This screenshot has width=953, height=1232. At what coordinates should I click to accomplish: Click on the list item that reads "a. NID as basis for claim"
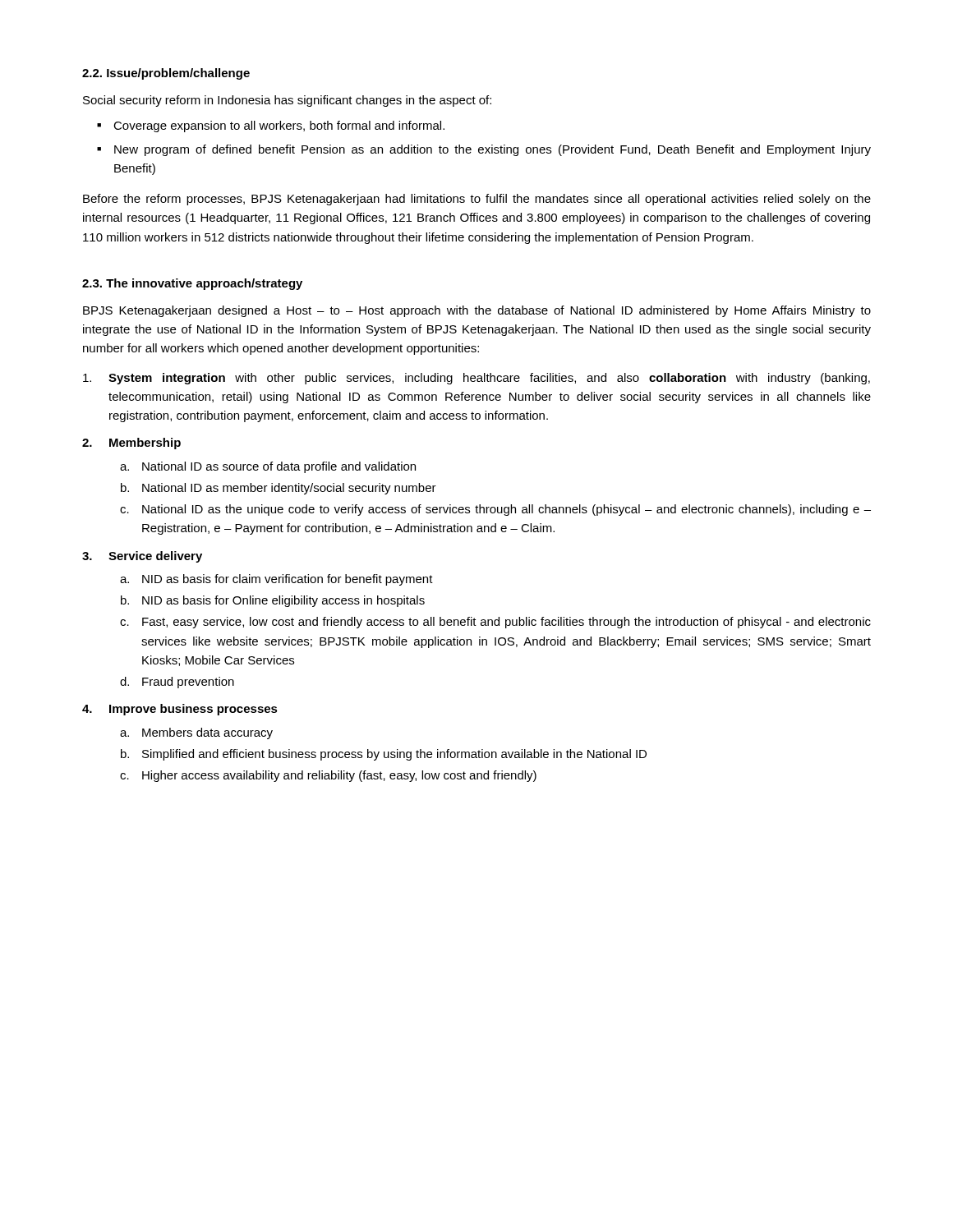point(276,578)
